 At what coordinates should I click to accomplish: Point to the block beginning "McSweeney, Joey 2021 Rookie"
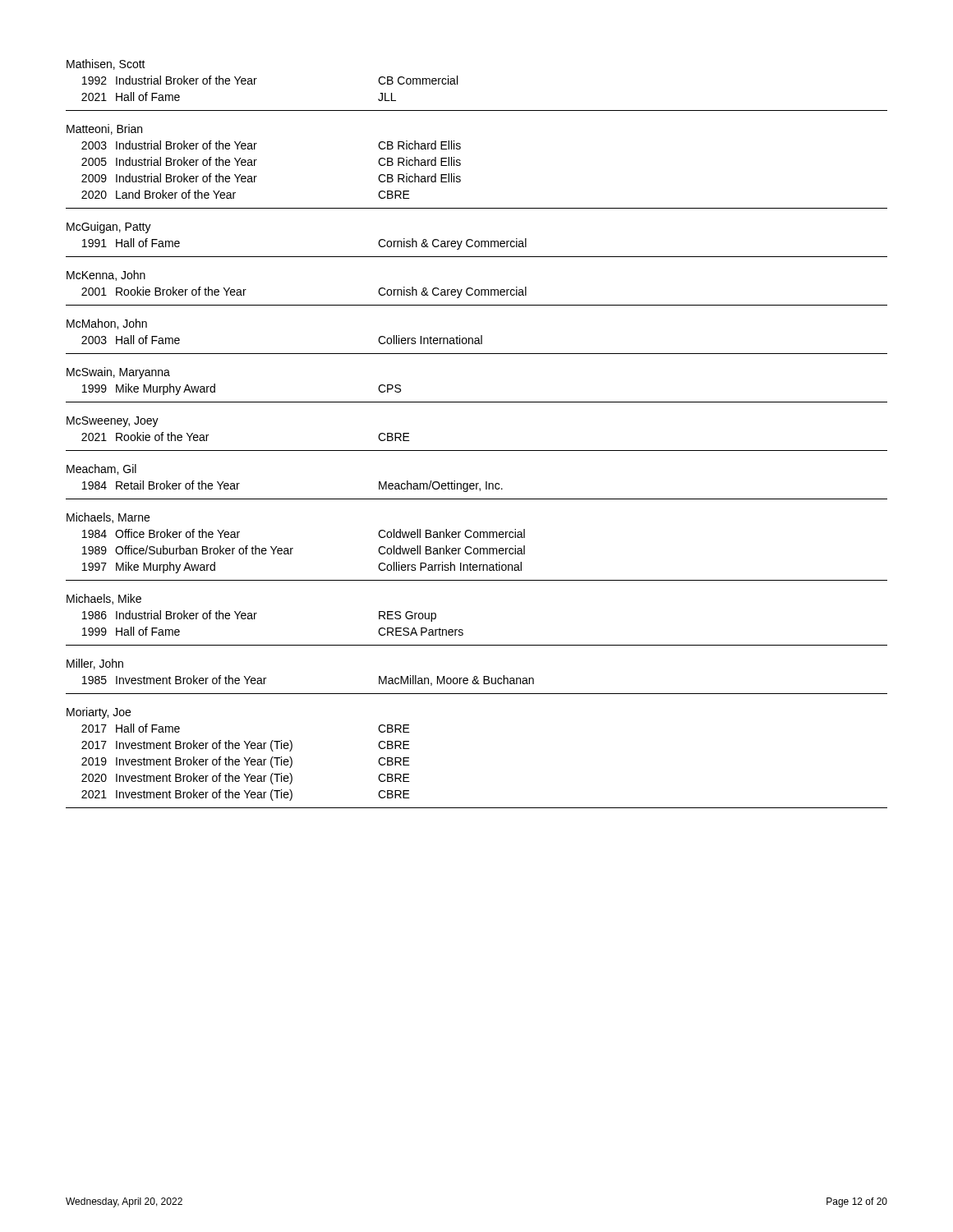(x=113, y=422)
